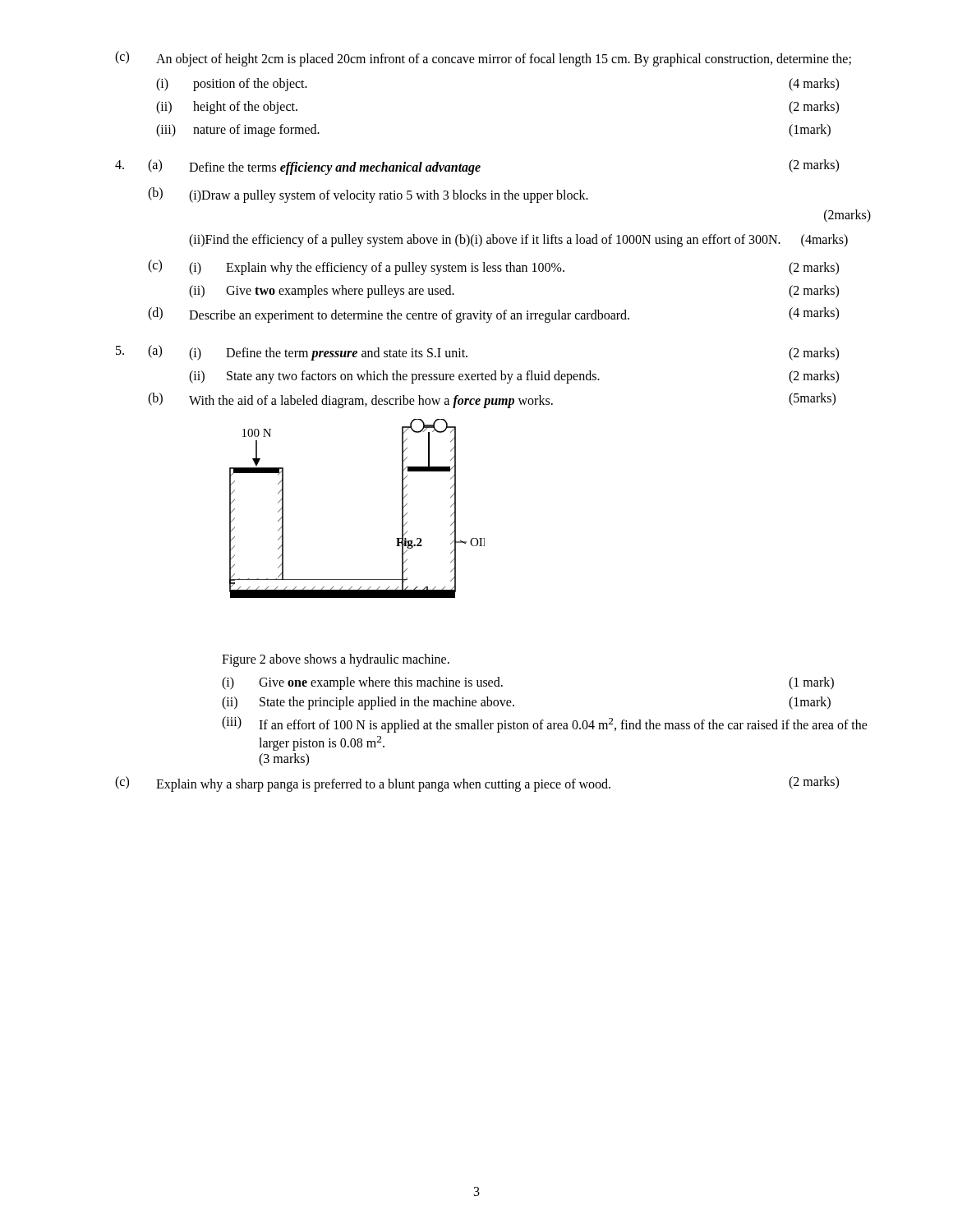
Task: Locate the block starting "5. (a) (i)"
Action: point(493,365)
